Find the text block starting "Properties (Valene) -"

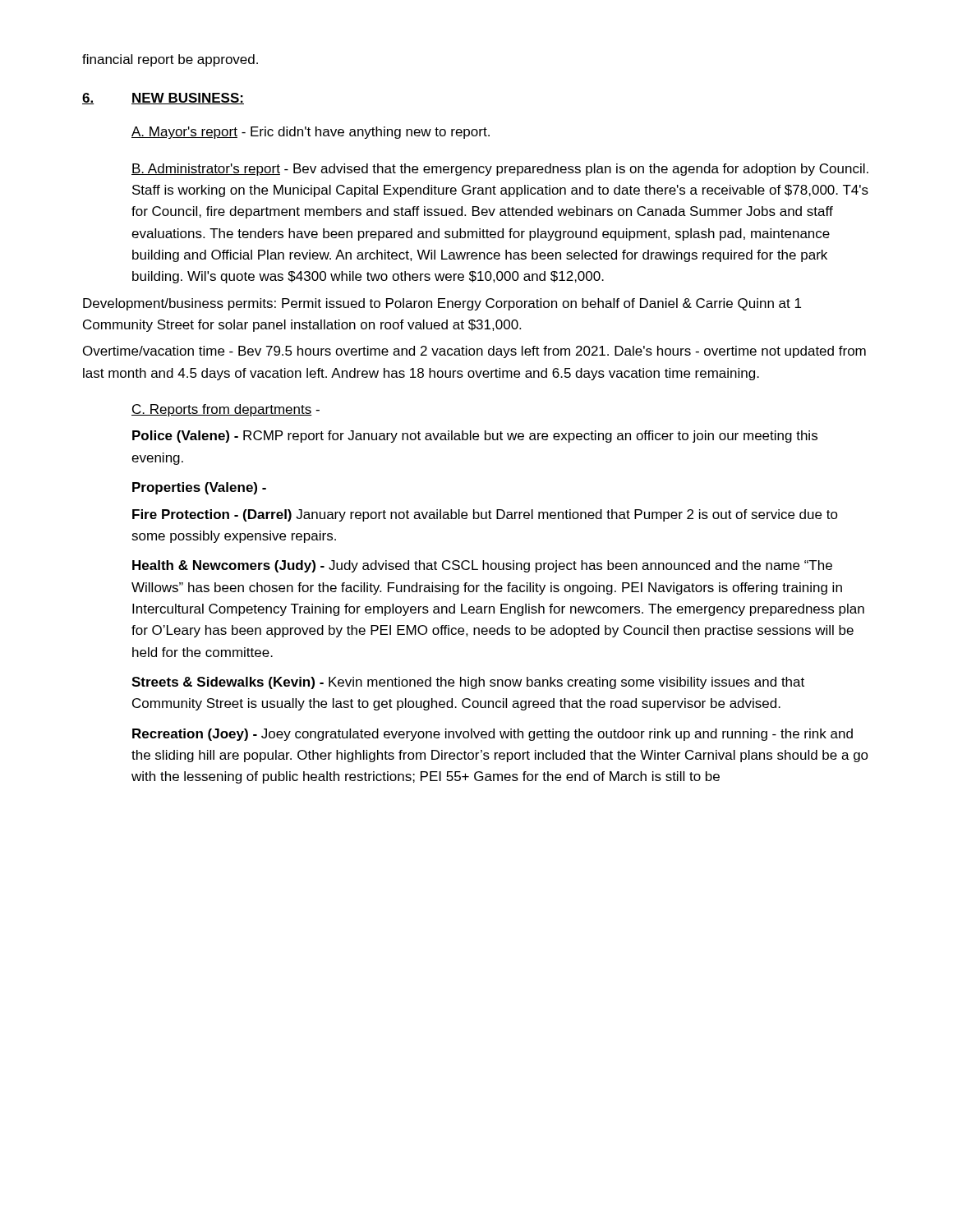coord(199,488)
